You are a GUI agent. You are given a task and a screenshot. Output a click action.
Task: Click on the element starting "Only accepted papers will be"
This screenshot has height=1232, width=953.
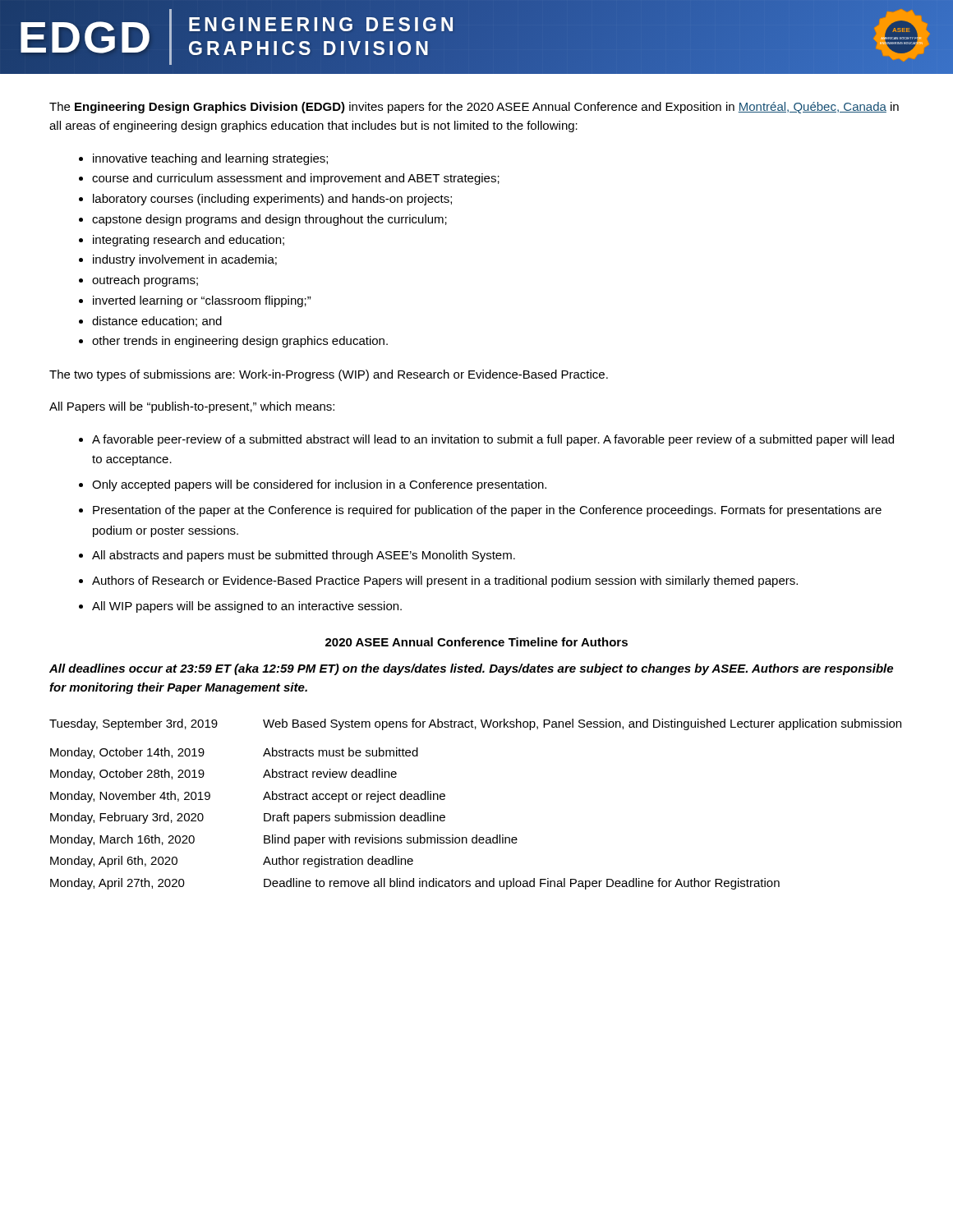[320, 484]
